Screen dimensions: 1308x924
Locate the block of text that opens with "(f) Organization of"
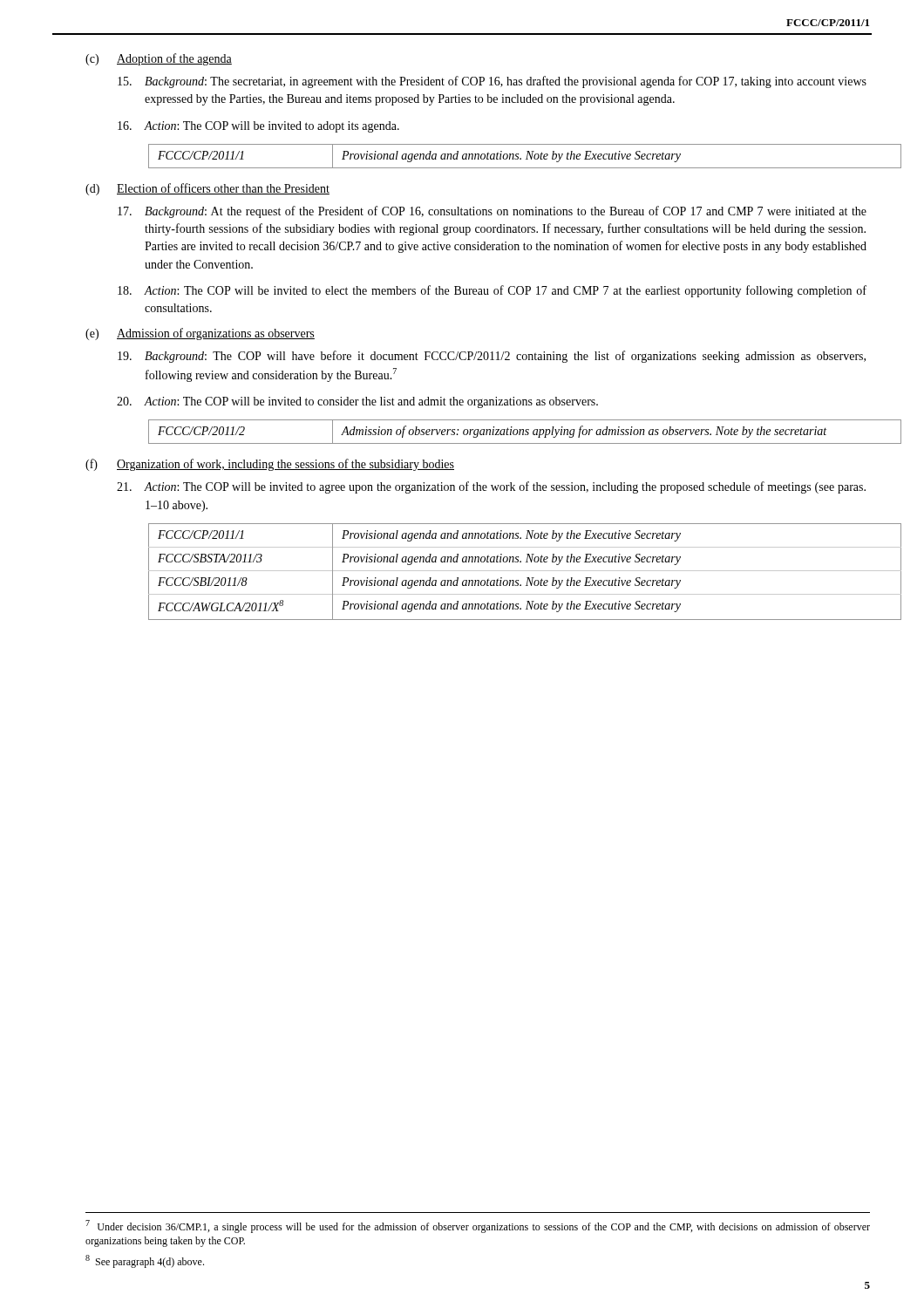pos(270,465)
